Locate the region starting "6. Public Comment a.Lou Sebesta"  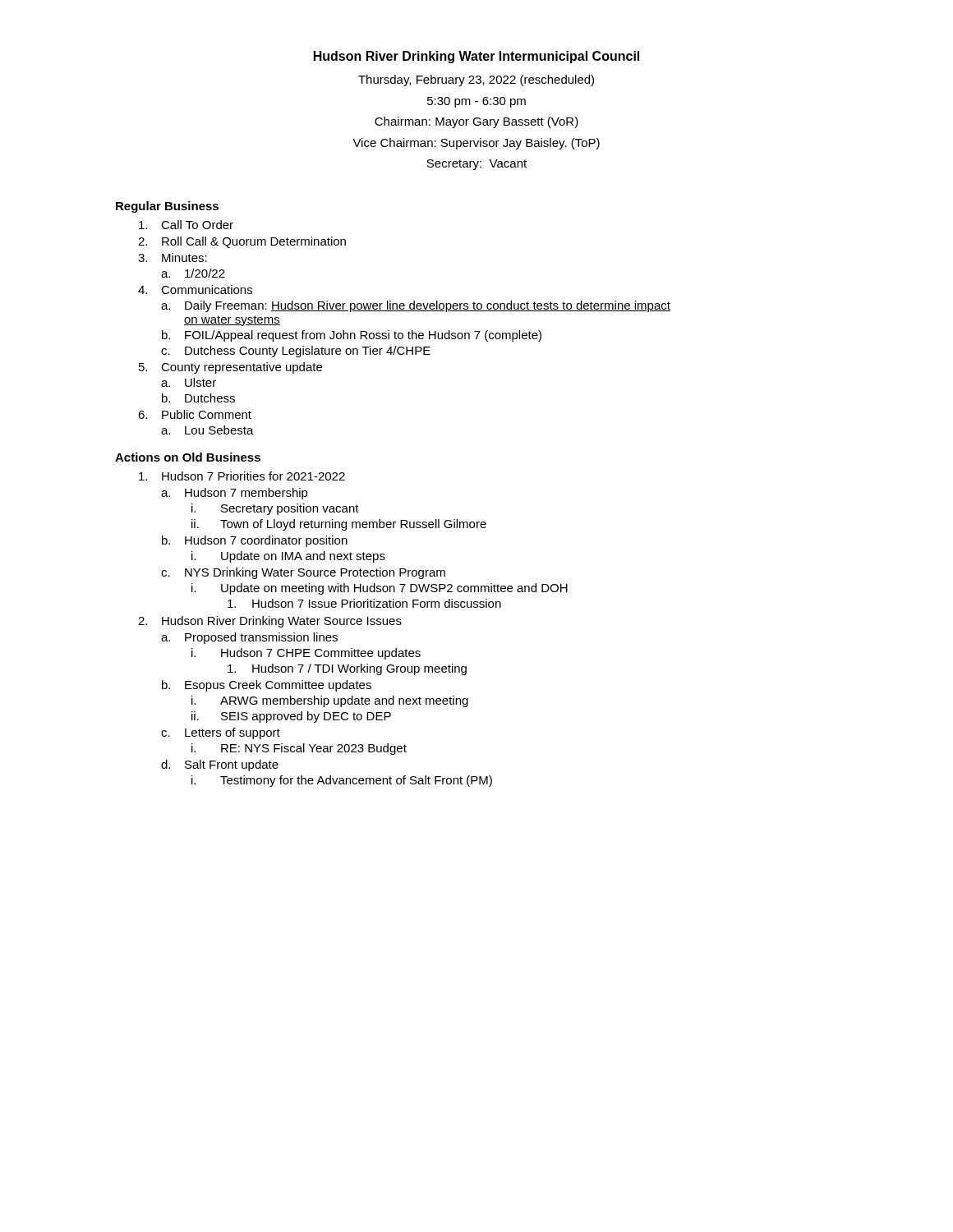point(196,422)
